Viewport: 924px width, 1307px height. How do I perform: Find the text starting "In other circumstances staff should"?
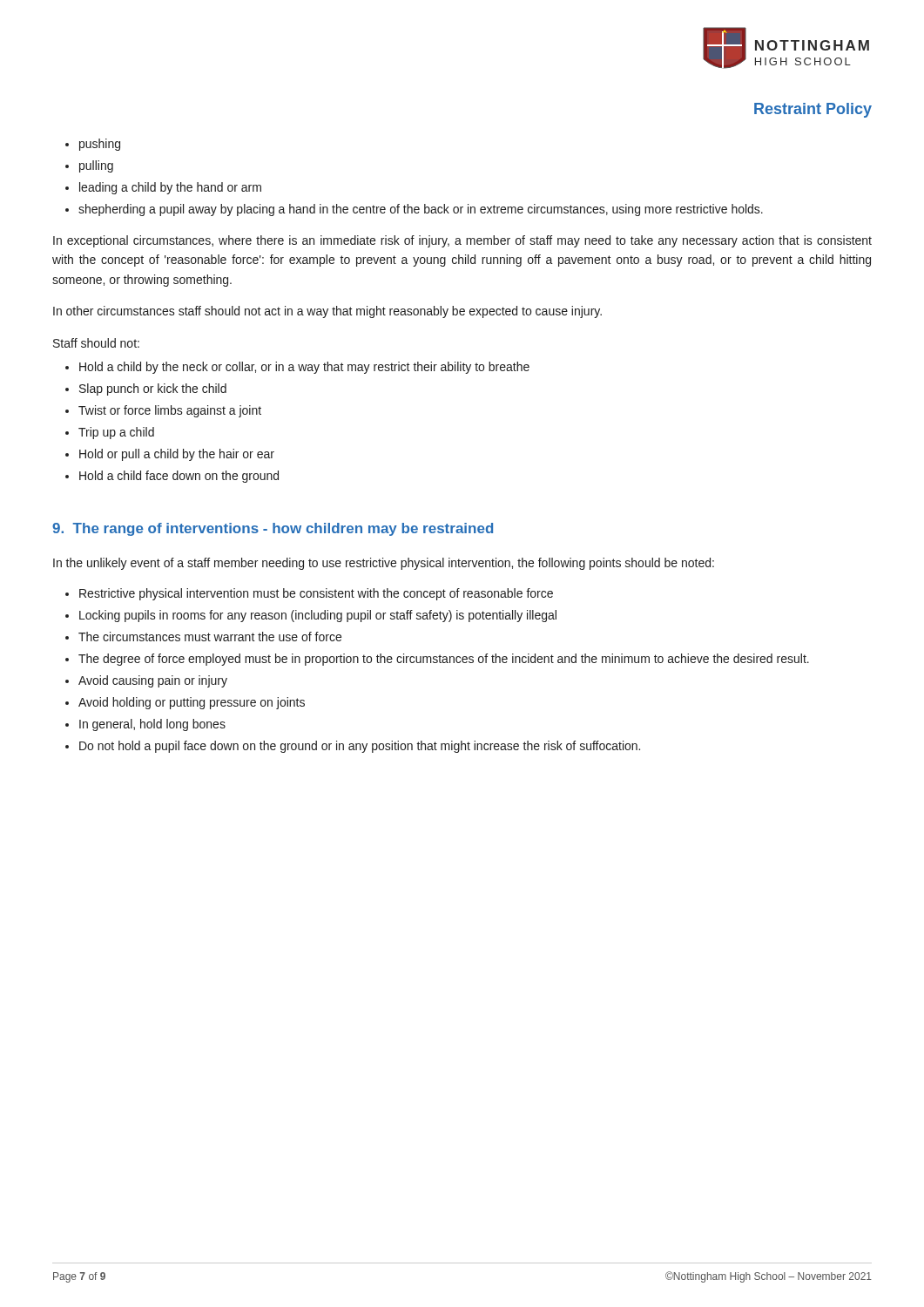328,311
